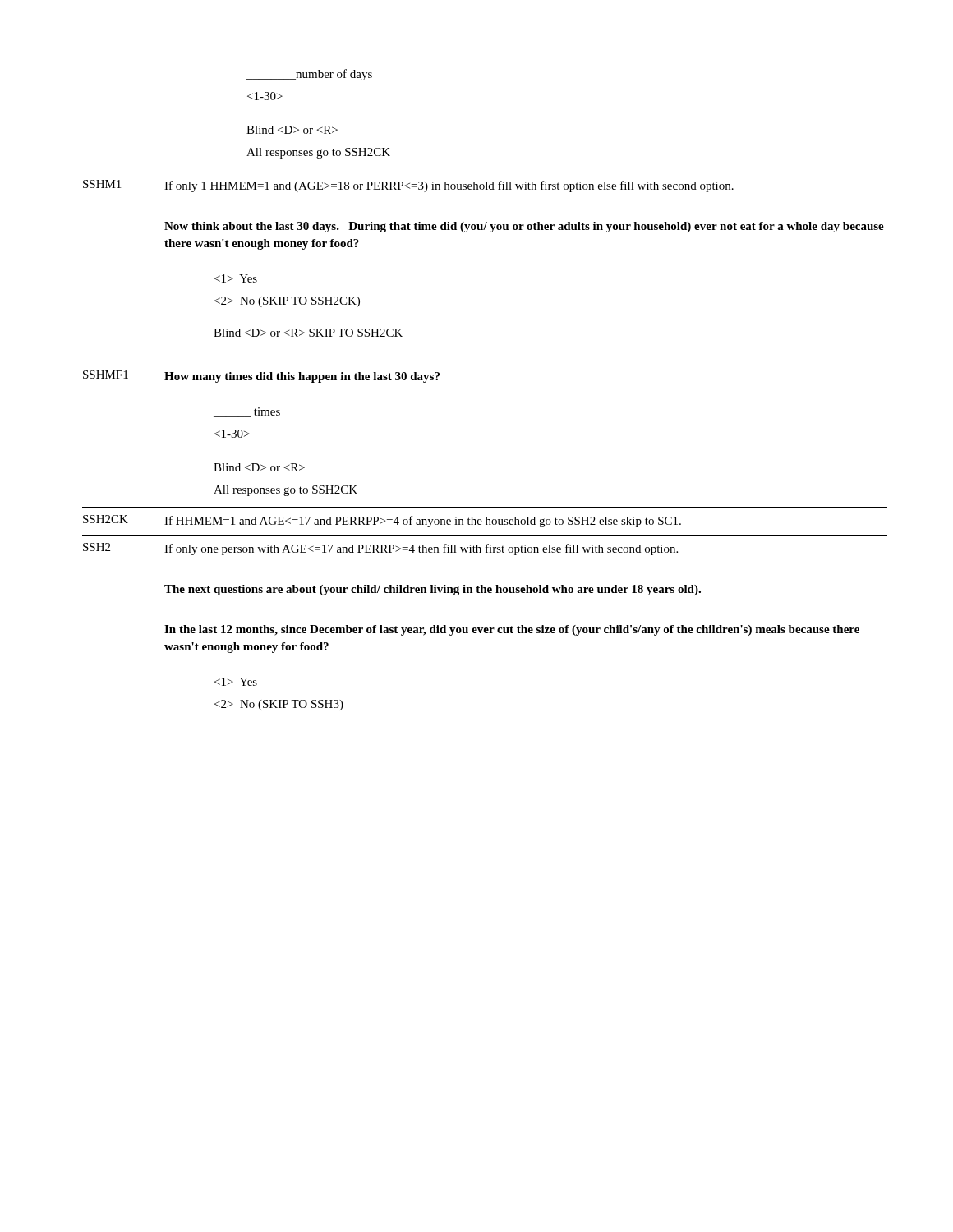Where does it say "No (SKIP TO SSH3)"?

point(279,705)
